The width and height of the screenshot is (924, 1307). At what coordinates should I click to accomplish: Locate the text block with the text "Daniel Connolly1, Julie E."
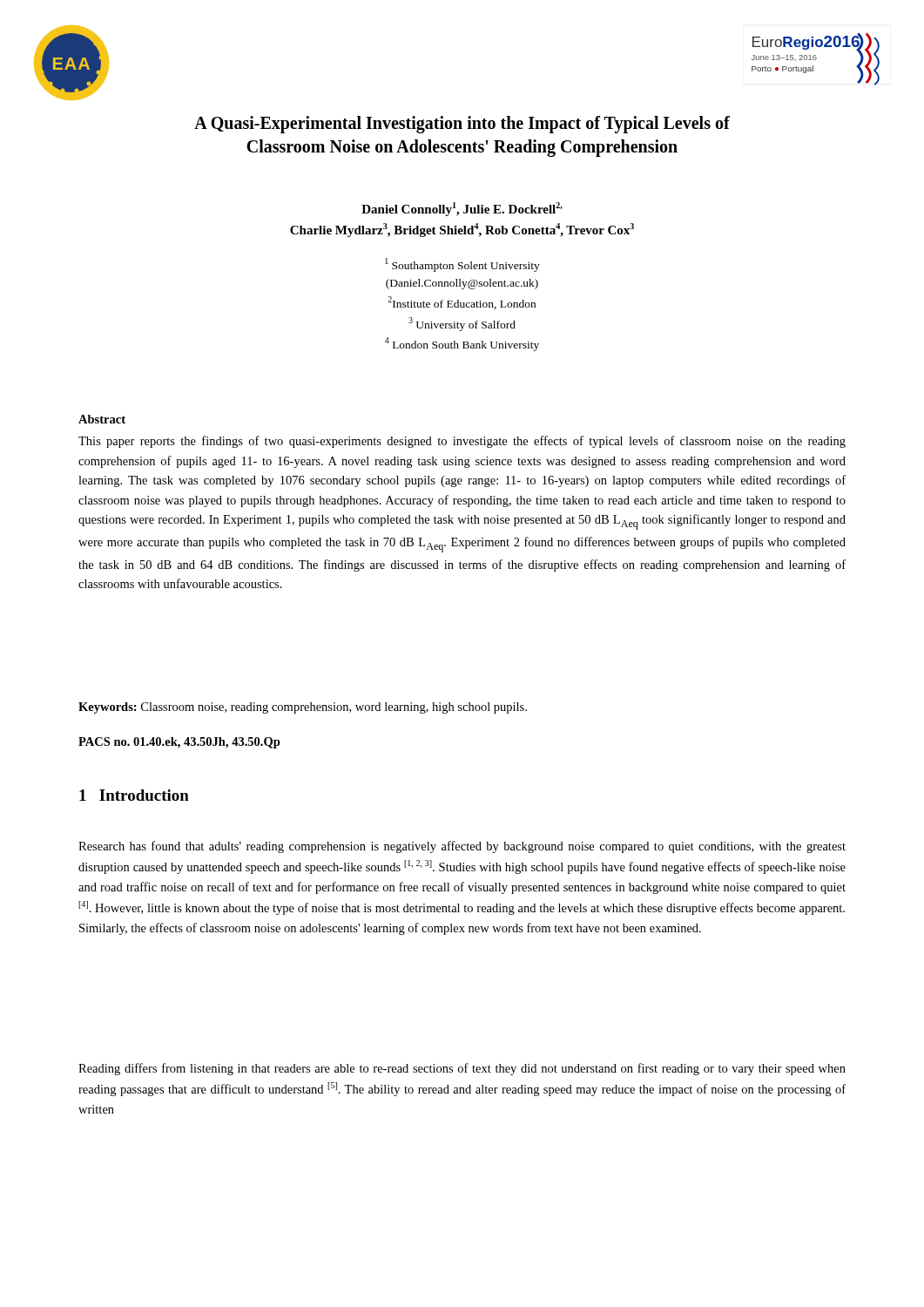click(x=462, y=220)
